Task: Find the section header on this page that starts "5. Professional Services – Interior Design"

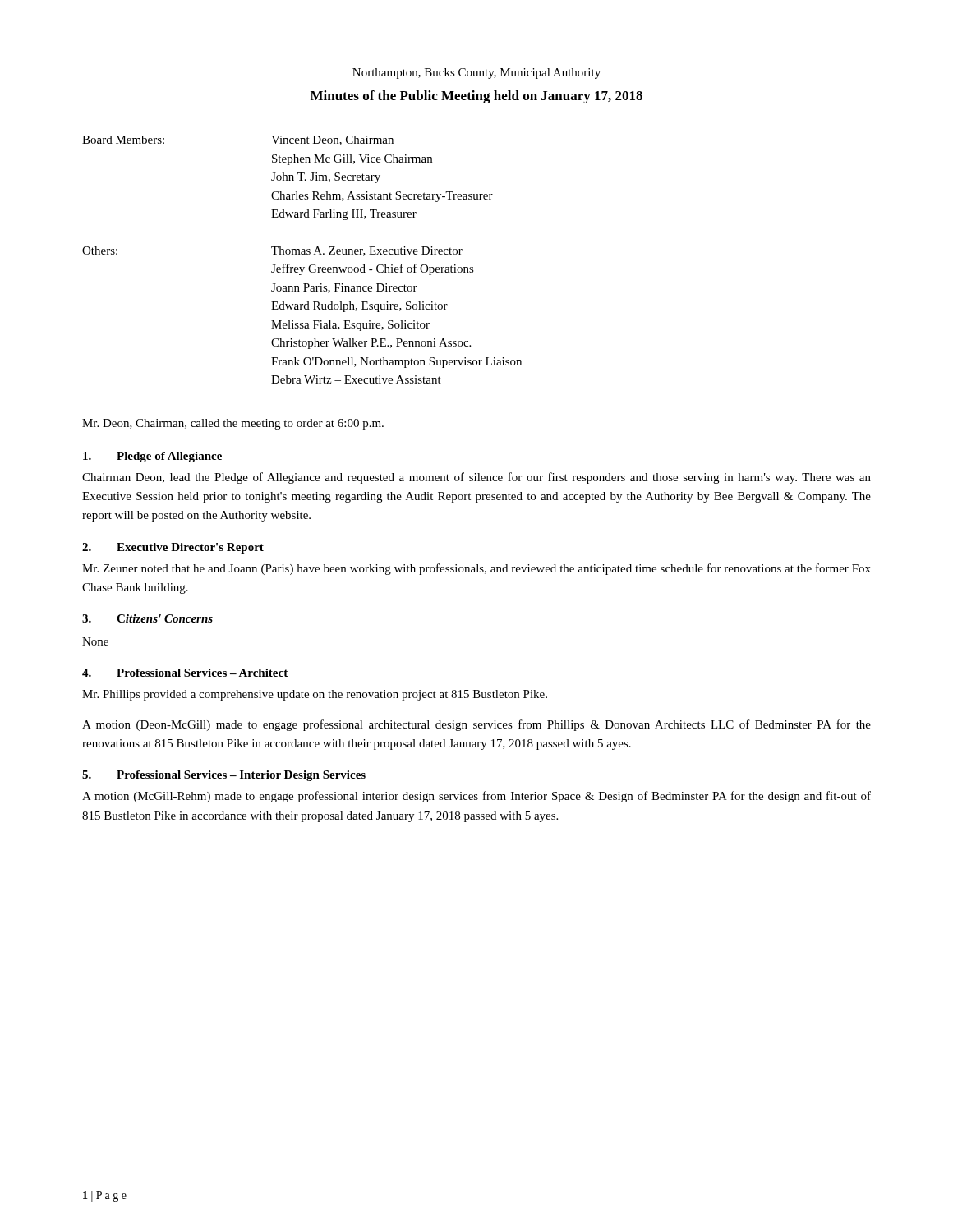Action: (224, 775)
